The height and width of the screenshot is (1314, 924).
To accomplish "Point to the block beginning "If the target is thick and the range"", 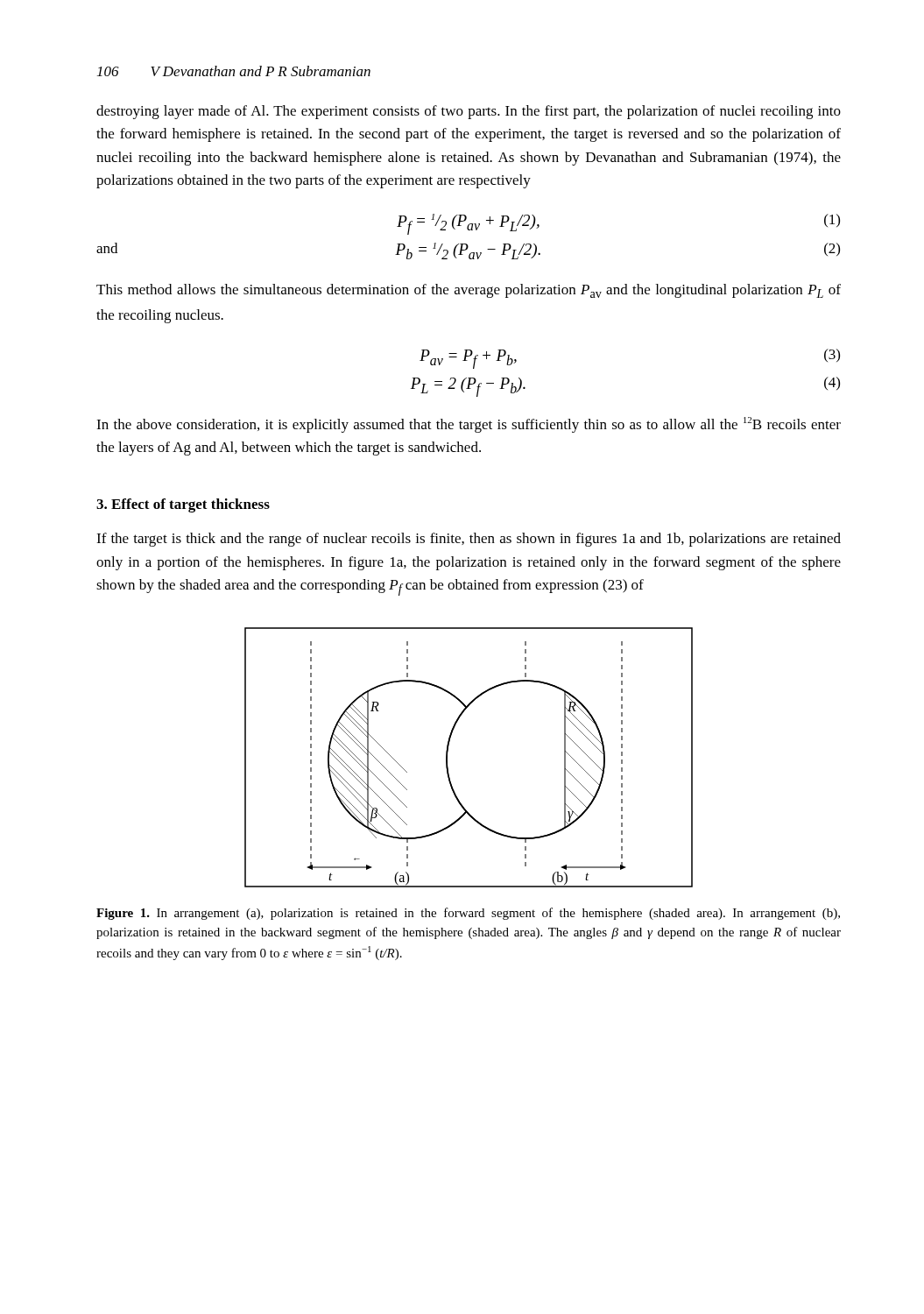I will [469, 563].
